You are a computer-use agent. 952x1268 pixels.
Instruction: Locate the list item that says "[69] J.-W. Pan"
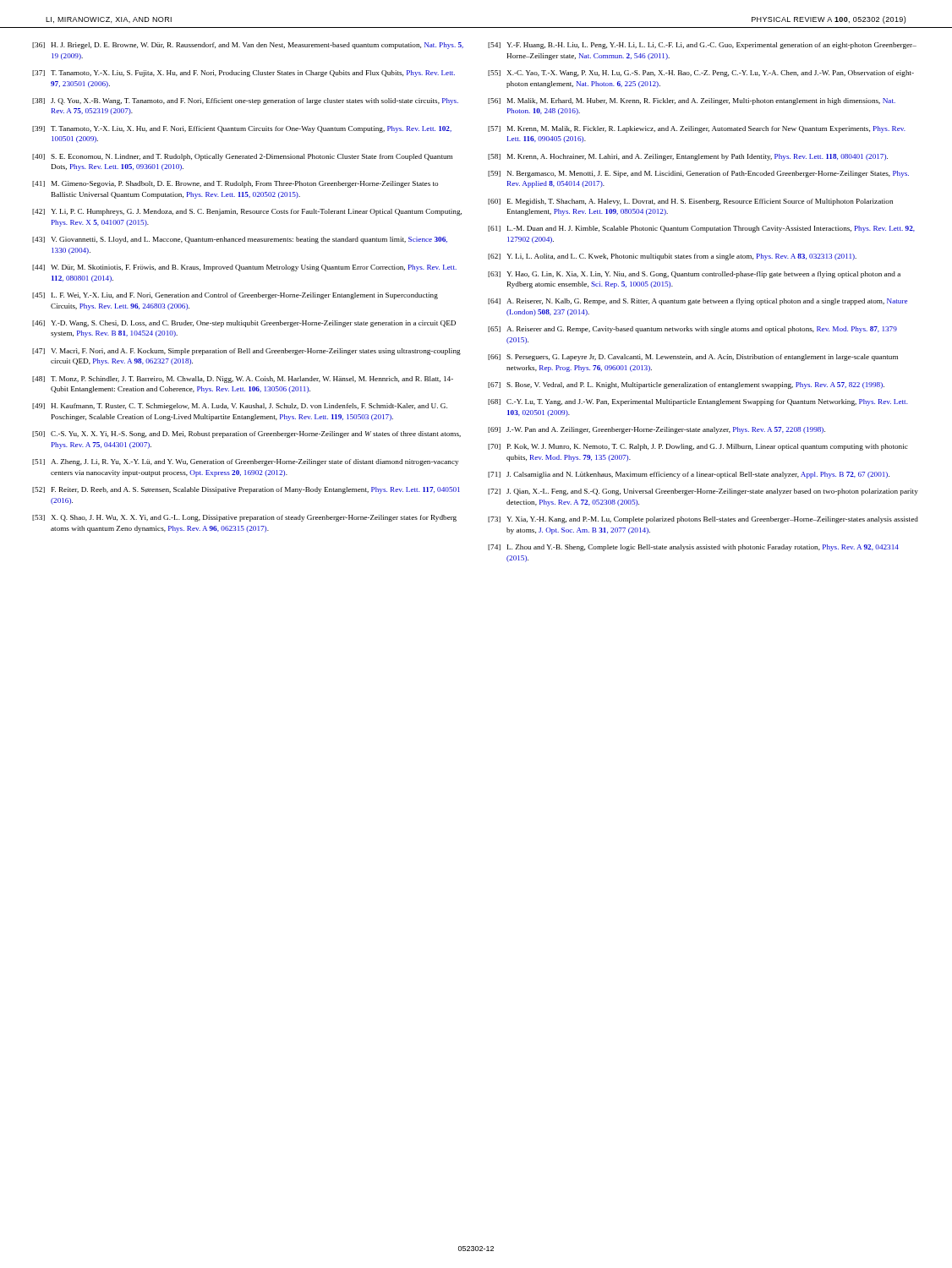point(704,430)
